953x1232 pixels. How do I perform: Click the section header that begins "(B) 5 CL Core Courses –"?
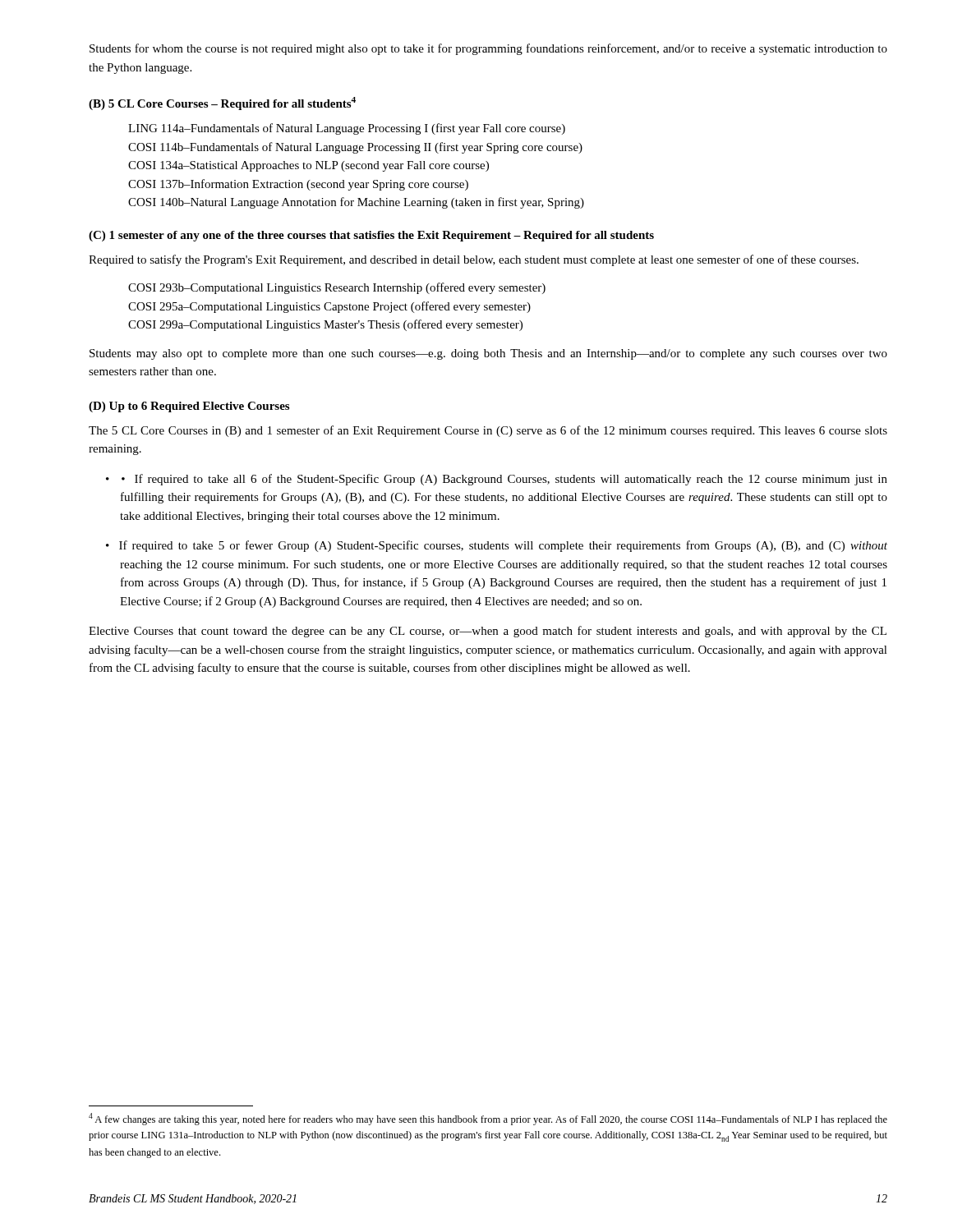coord(222,102)
